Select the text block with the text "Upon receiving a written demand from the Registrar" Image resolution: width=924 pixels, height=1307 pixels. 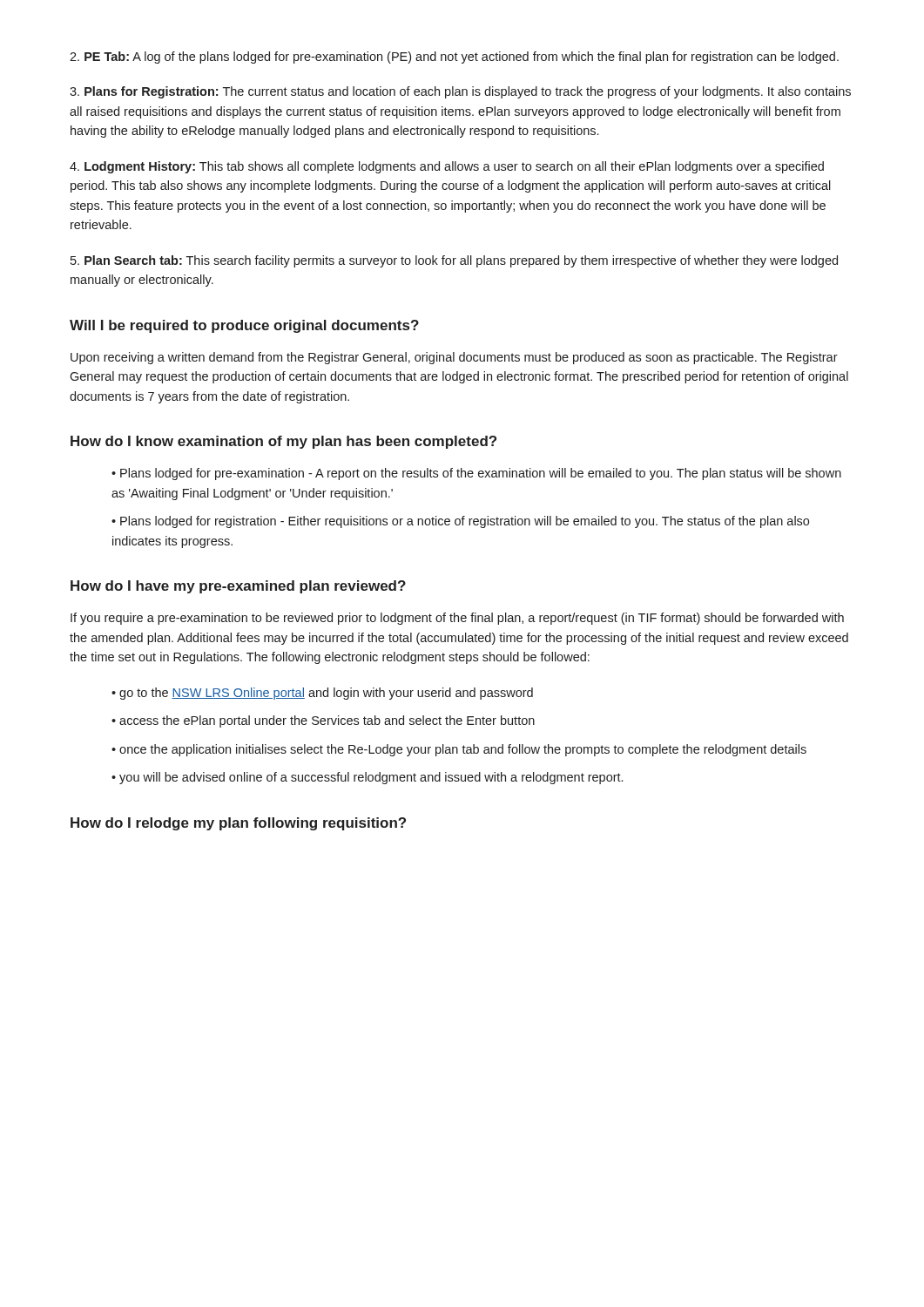(459, 377)
